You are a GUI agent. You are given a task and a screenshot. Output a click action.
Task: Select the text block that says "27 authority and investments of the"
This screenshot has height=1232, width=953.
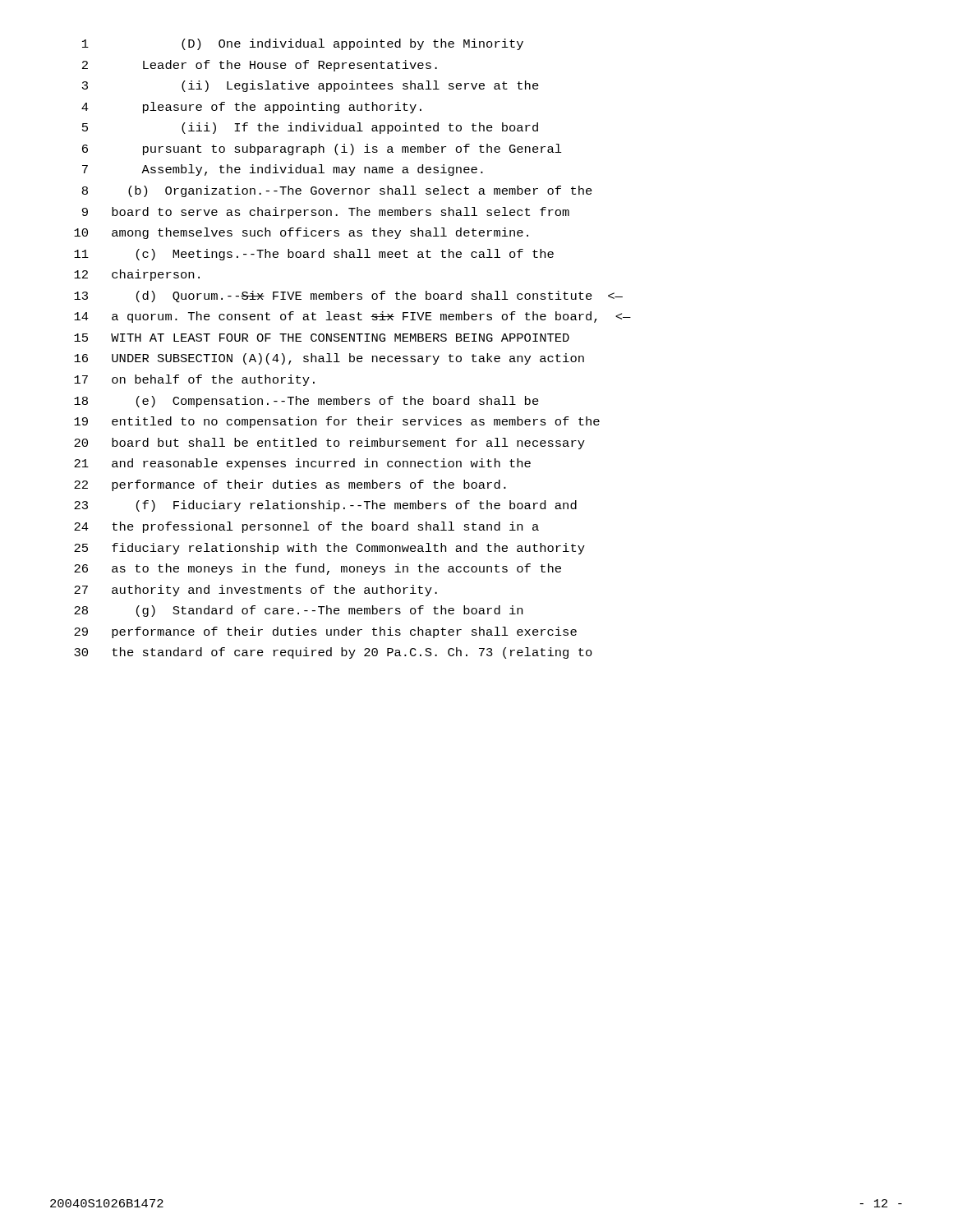pyautogui.click(x=244, y=591)
